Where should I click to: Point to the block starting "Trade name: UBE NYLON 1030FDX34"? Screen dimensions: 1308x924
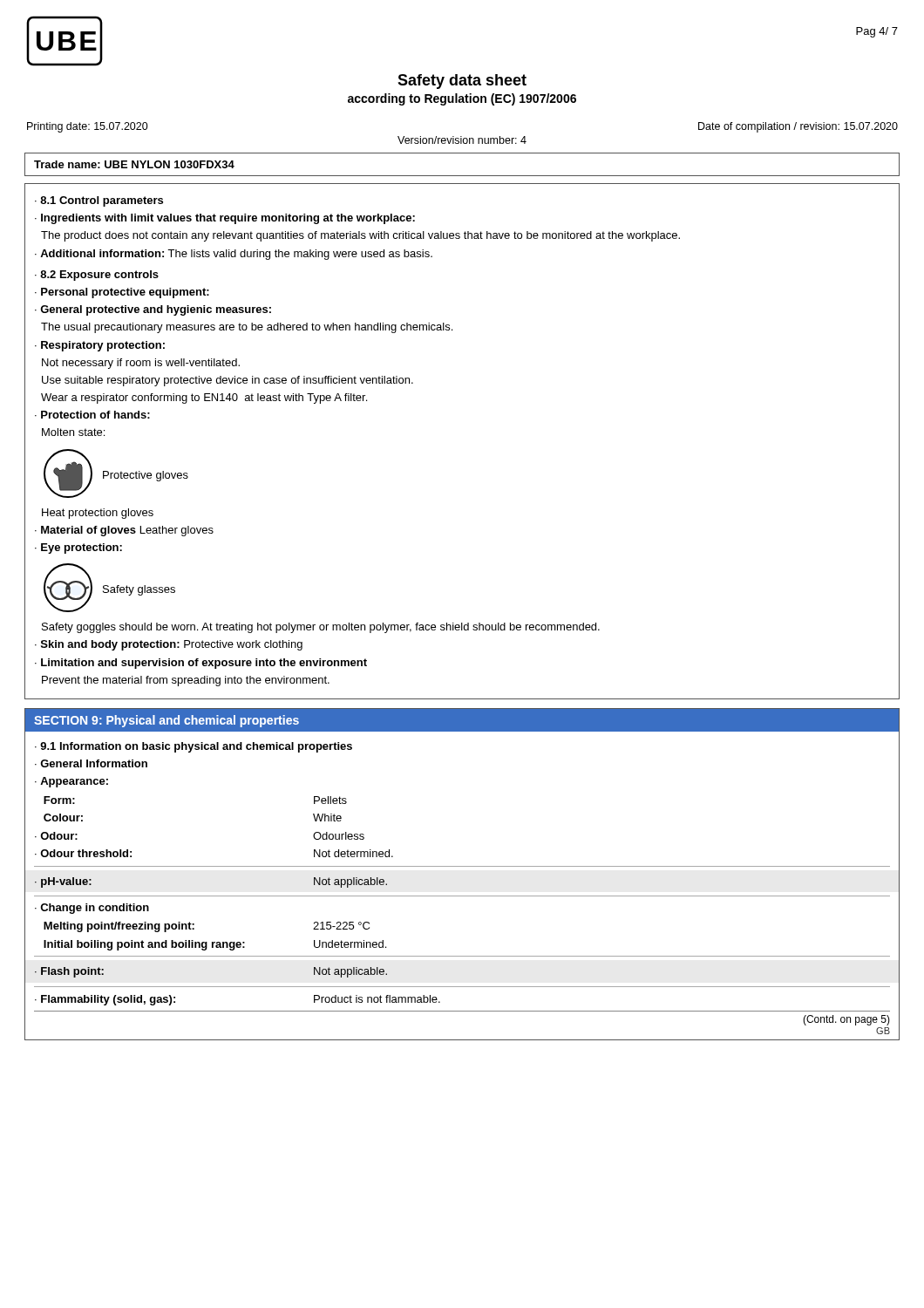134,164
